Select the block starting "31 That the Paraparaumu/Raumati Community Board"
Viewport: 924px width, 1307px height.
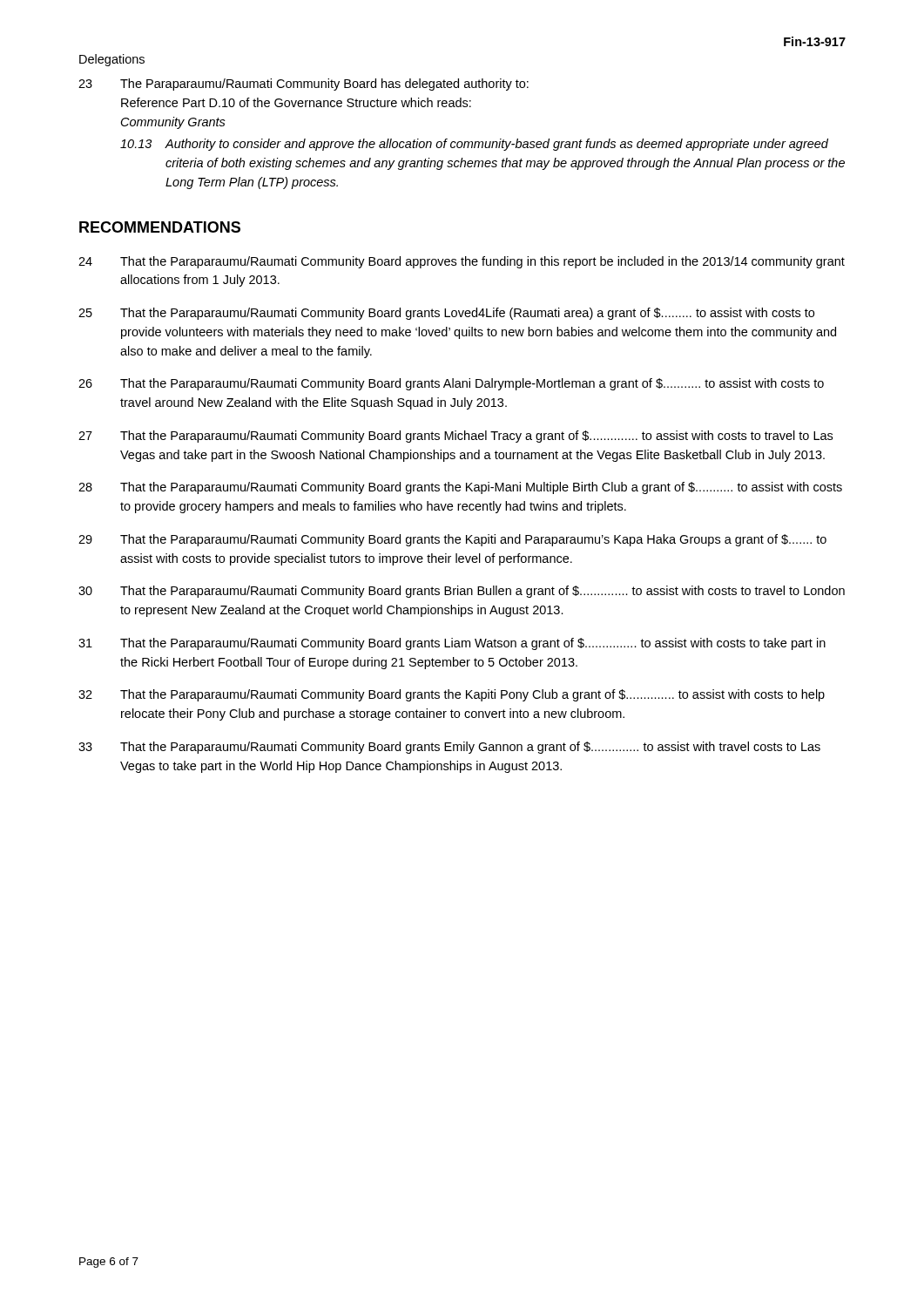[x=462, y=653]
